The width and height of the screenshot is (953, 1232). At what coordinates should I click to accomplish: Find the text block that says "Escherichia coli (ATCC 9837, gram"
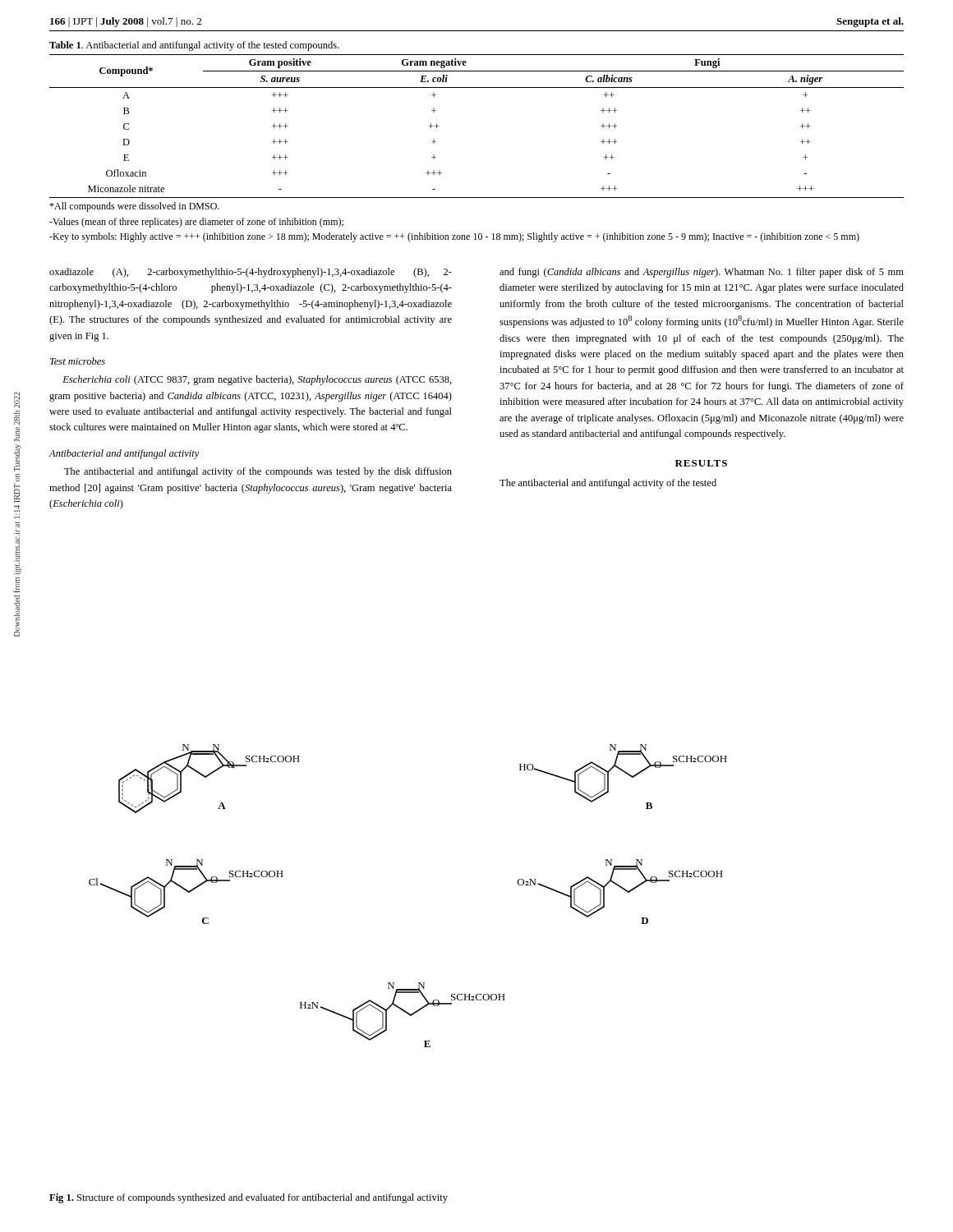click(x=251, y=404)
